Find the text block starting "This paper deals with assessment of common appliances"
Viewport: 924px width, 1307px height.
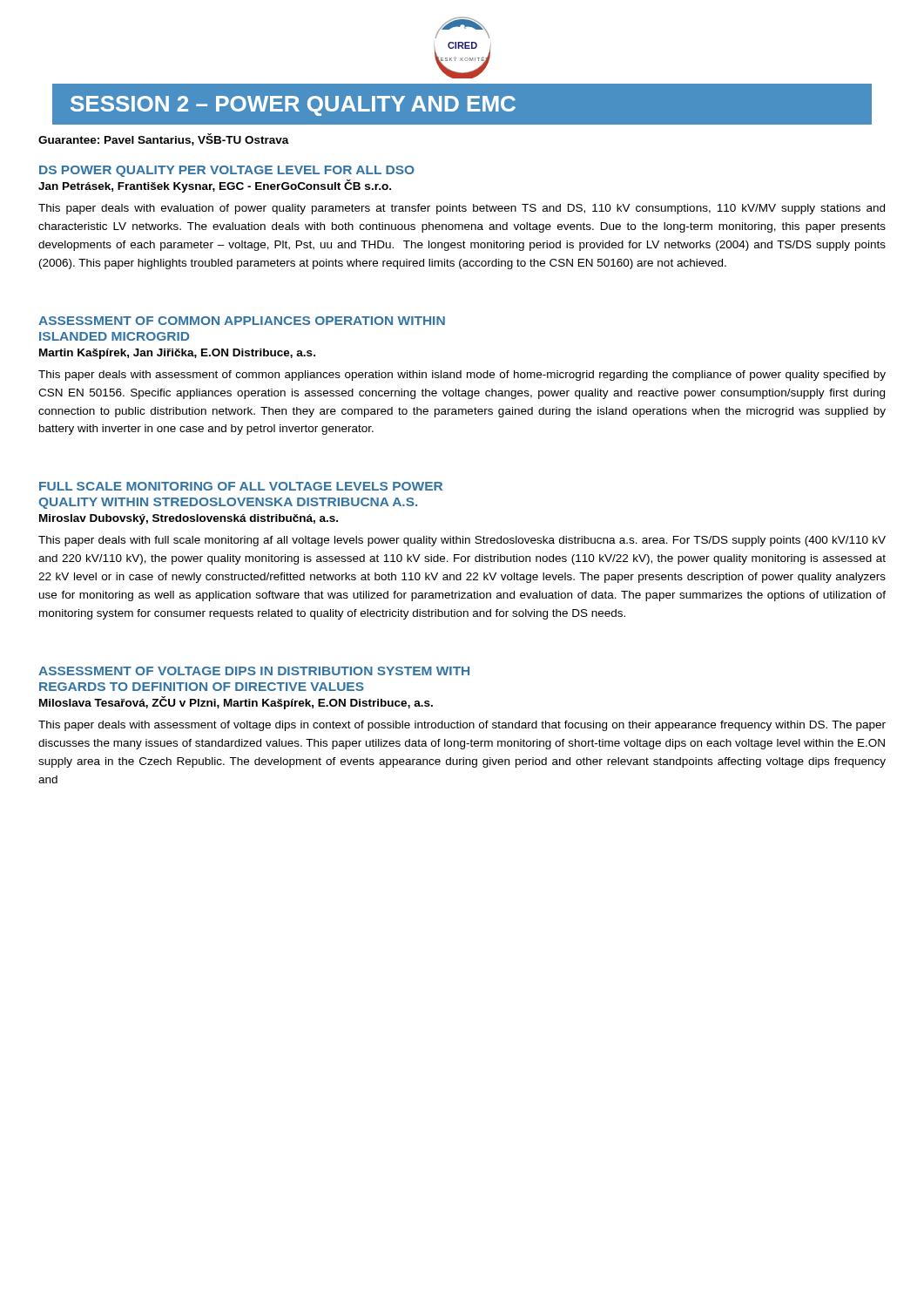click(462, 401)
